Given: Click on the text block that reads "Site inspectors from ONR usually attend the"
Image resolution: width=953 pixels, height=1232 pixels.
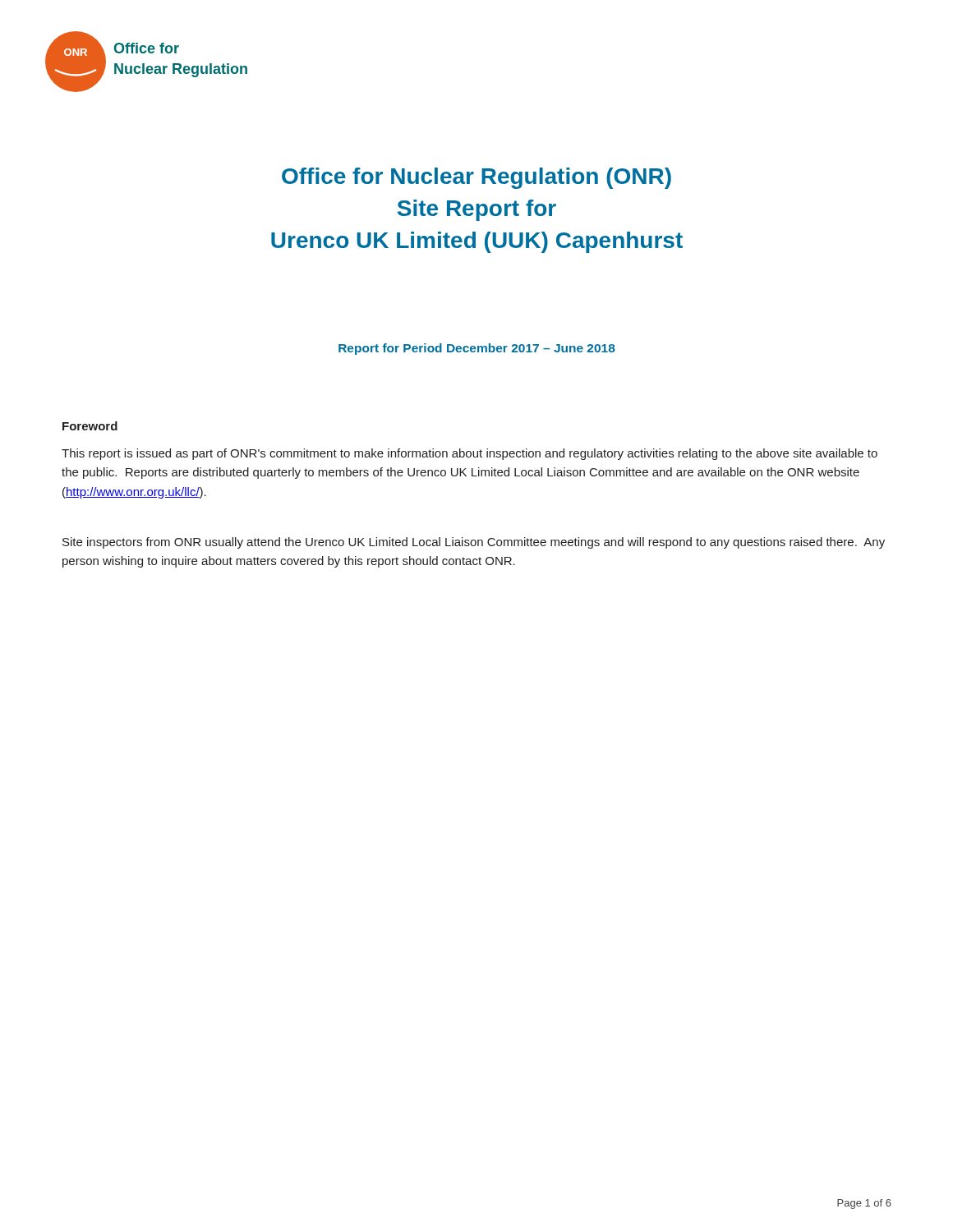Looking at the screenshot, I should (x=476, y=551).
